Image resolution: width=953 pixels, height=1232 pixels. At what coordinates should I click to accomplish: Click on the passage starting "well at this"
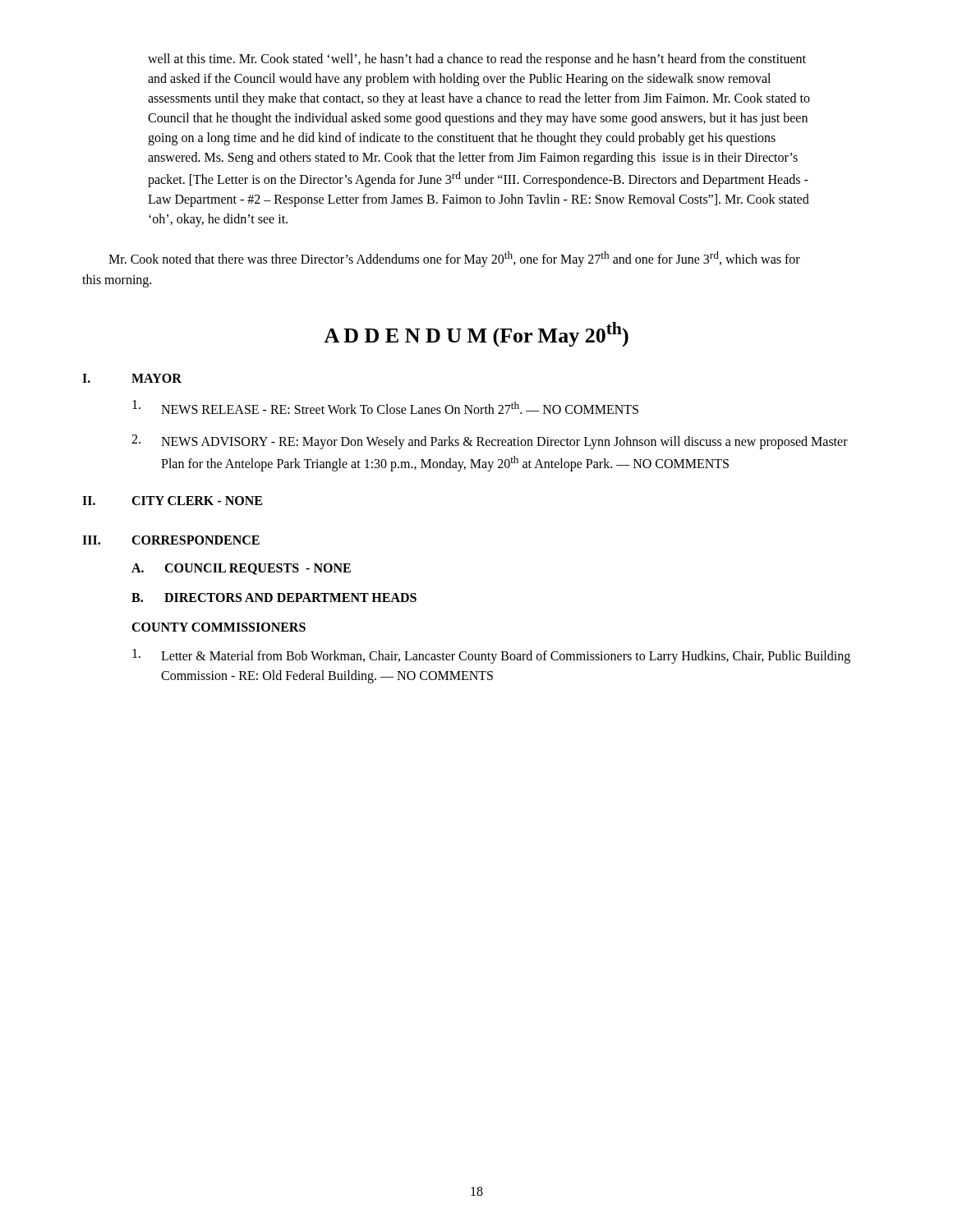(479, 139)
